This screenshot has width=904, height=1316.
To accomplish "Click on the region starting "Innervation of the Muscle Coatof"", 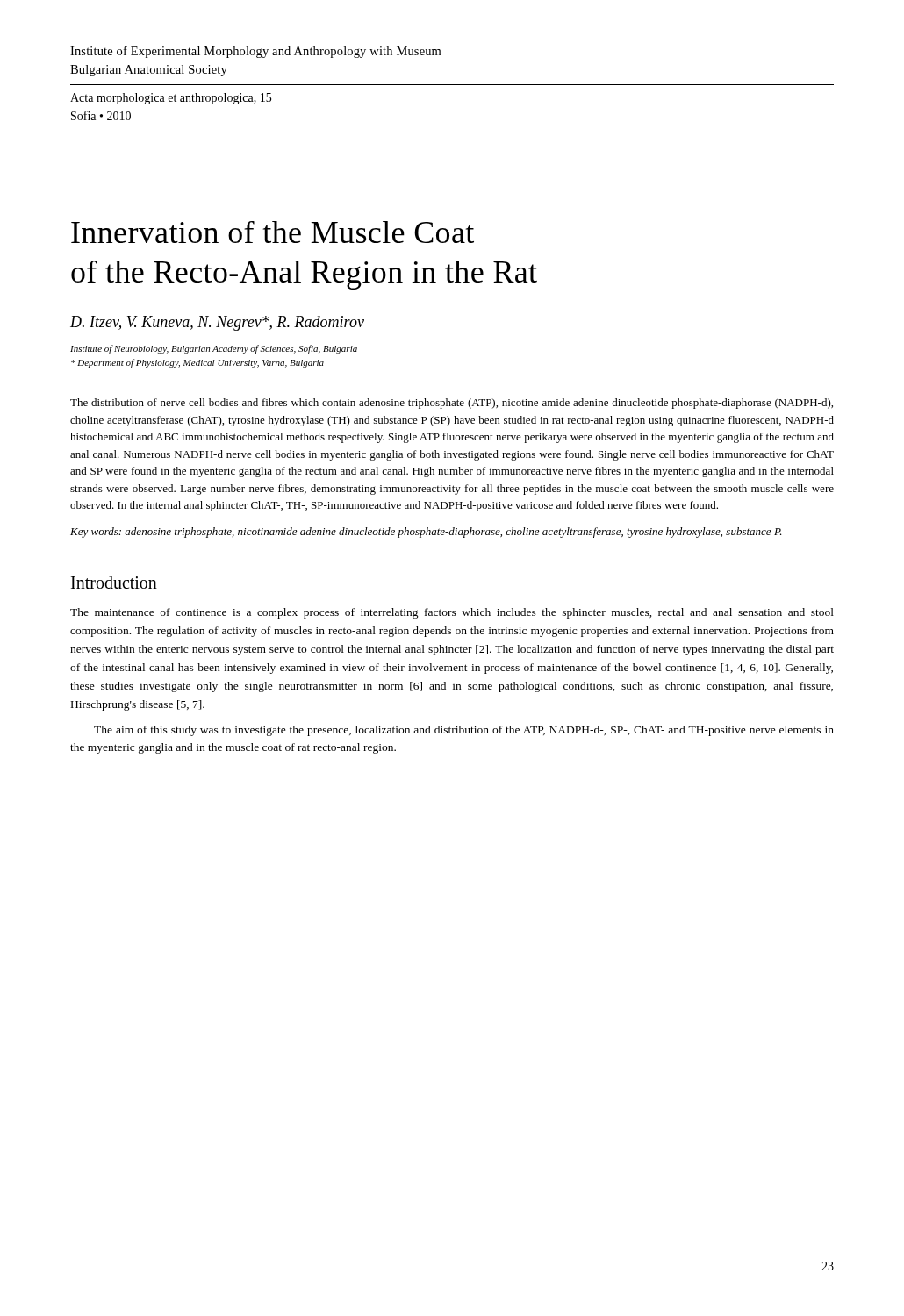I will 452,253.
